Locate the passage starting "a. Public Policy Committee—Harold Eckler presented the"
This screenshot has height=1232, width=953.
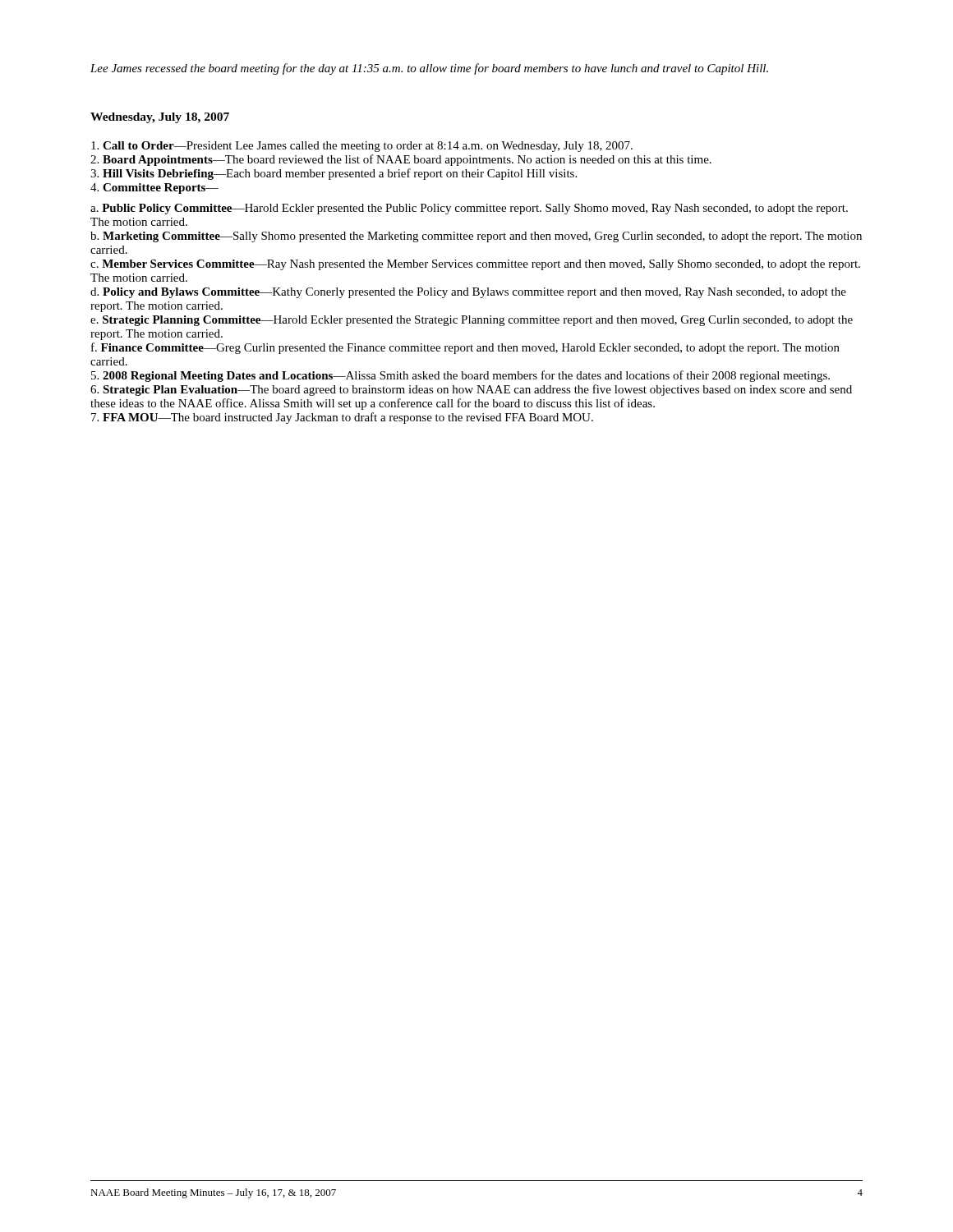(476, 215)
